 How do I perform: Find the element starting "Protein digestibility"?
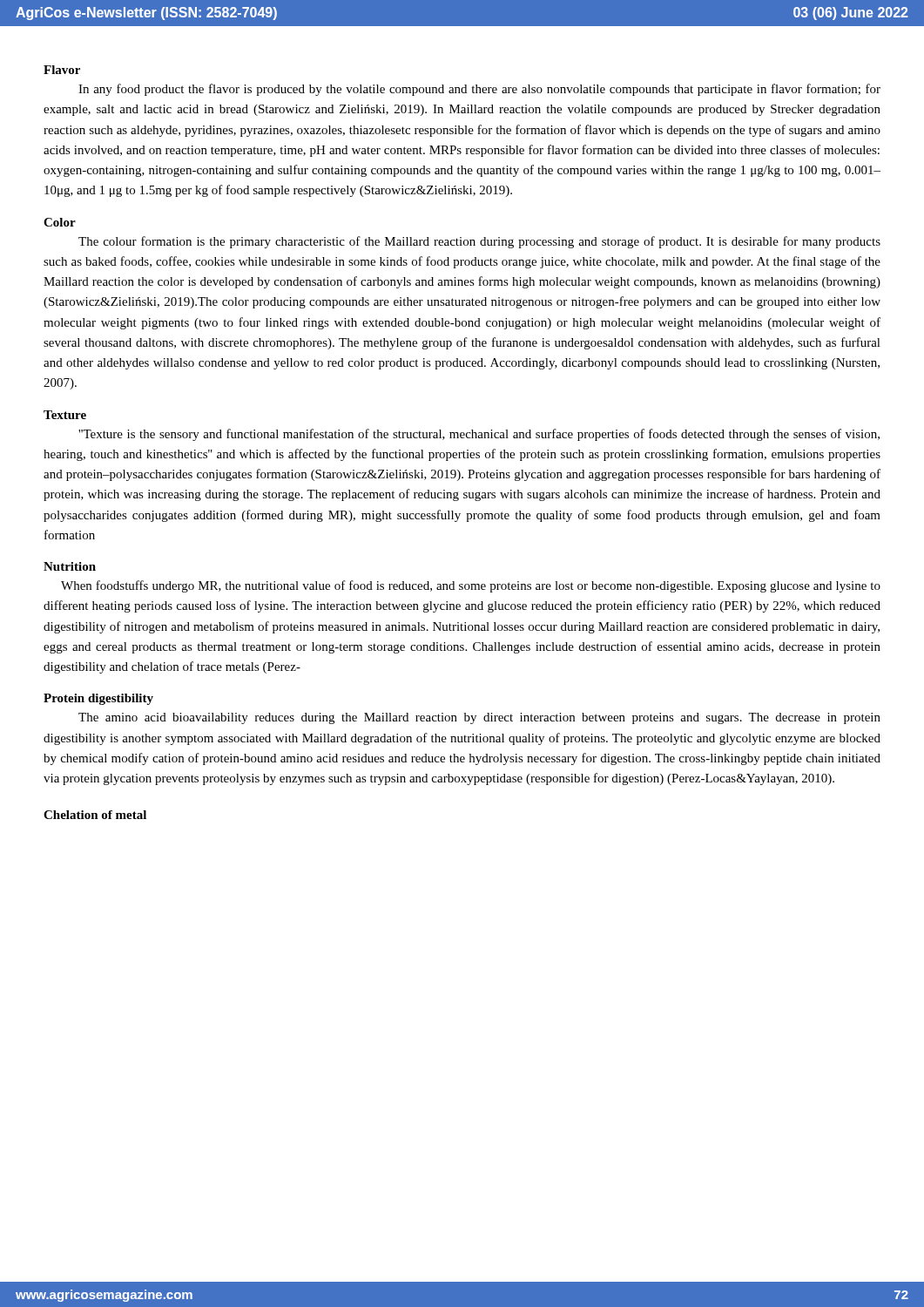(x=98, y=698)
